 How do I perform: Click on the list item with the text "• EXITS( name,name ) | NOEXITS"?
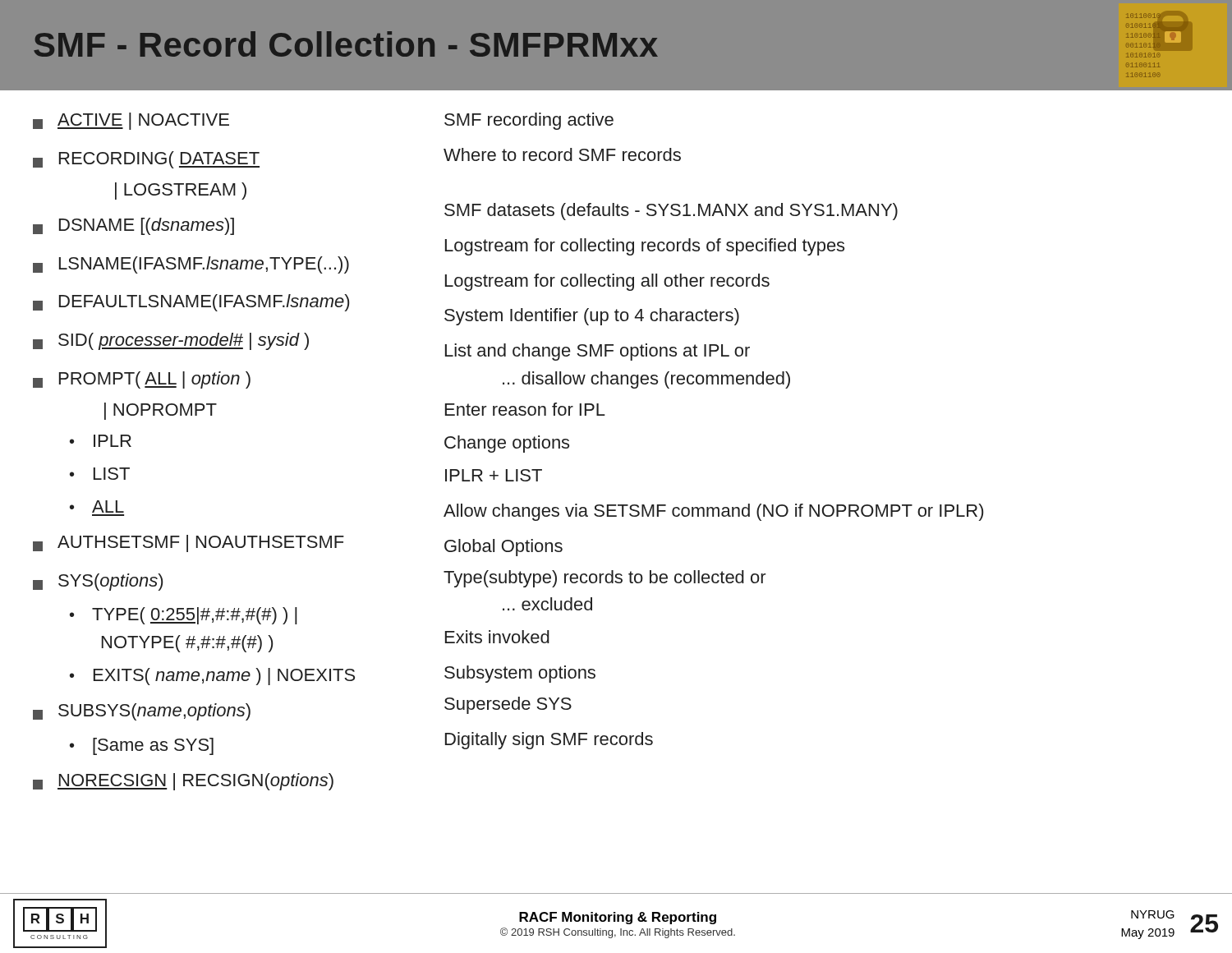212,675
